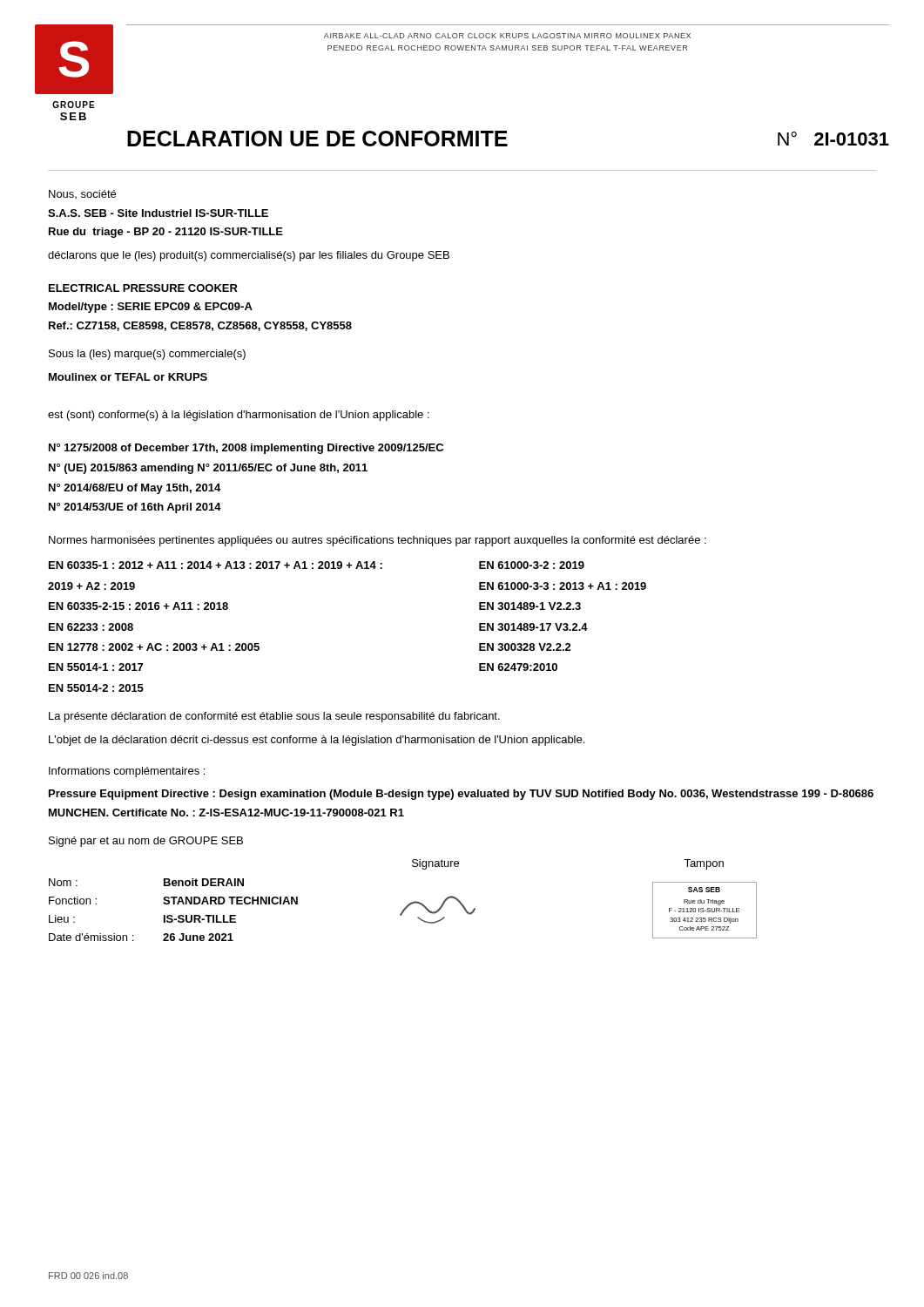Select the table that reads "EN 301489-17 V3.2.4"
This screenshot has height=1307, width=924.
pos(462,627)
